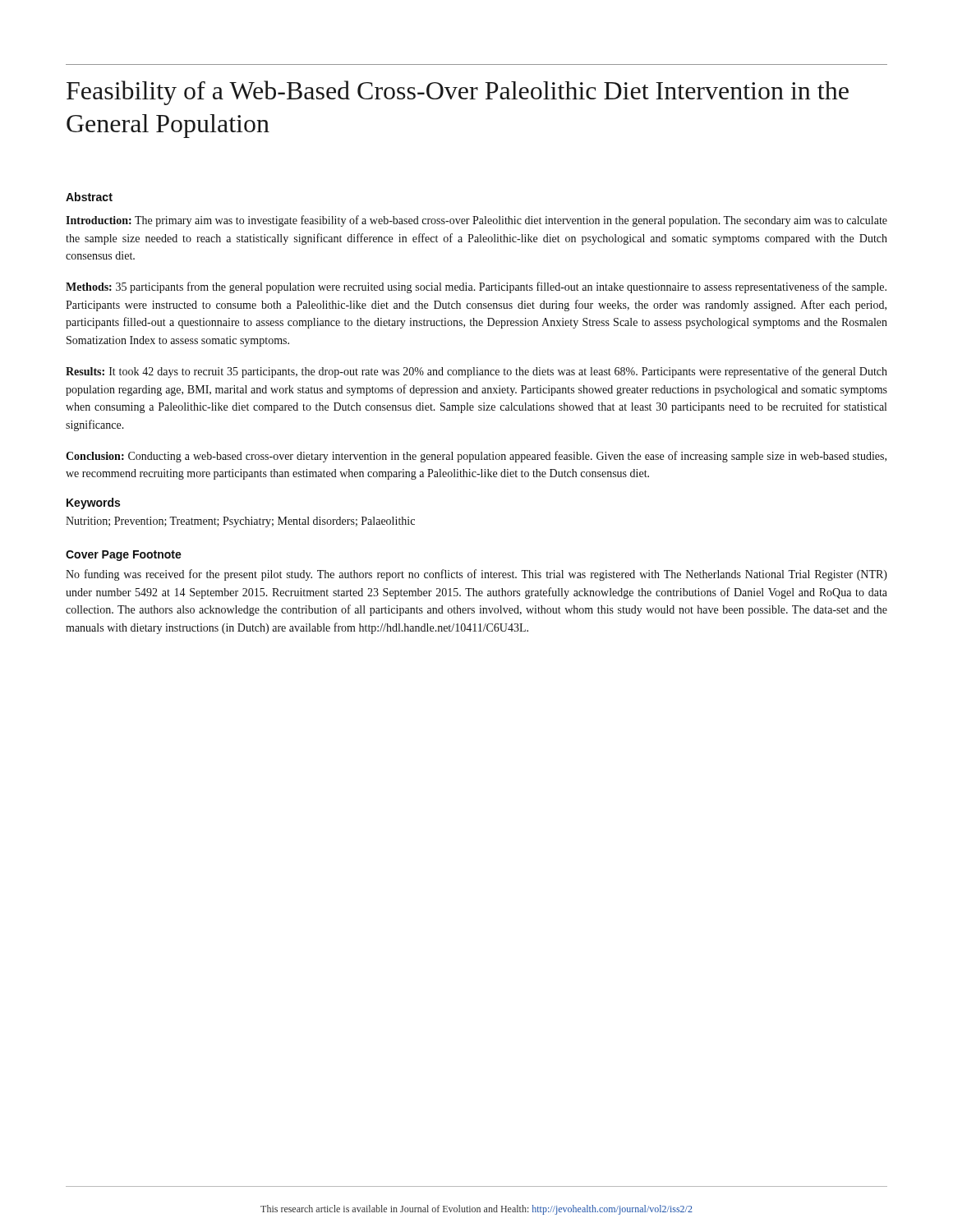953x1232 pixels.
Task: Click the passage that begins "Methods: 35 participants from the"
Action: (x=476, y=314)
